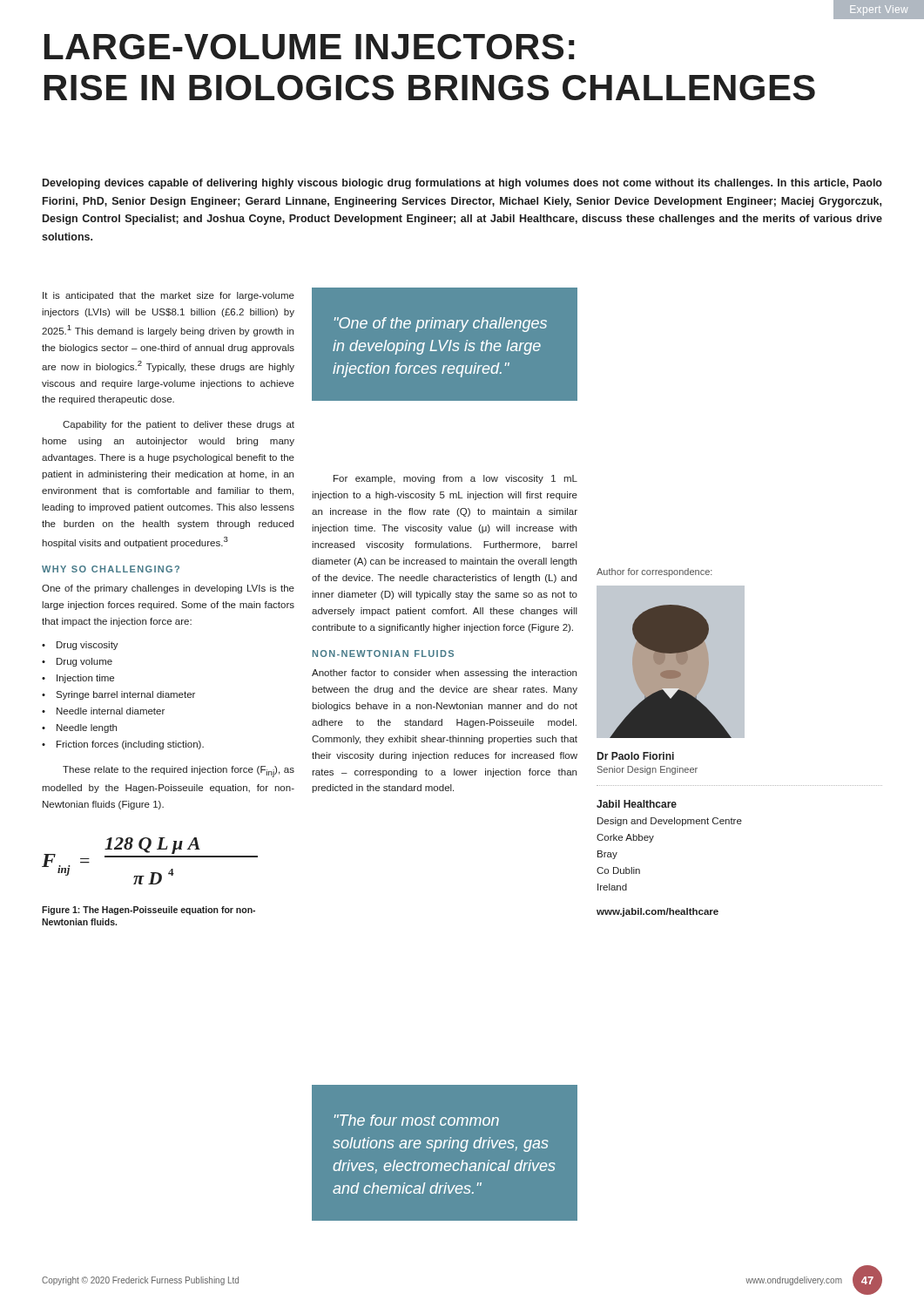
Task: Select the passage starting "It is anticipated that the market size"
Action: pos(168,348)
